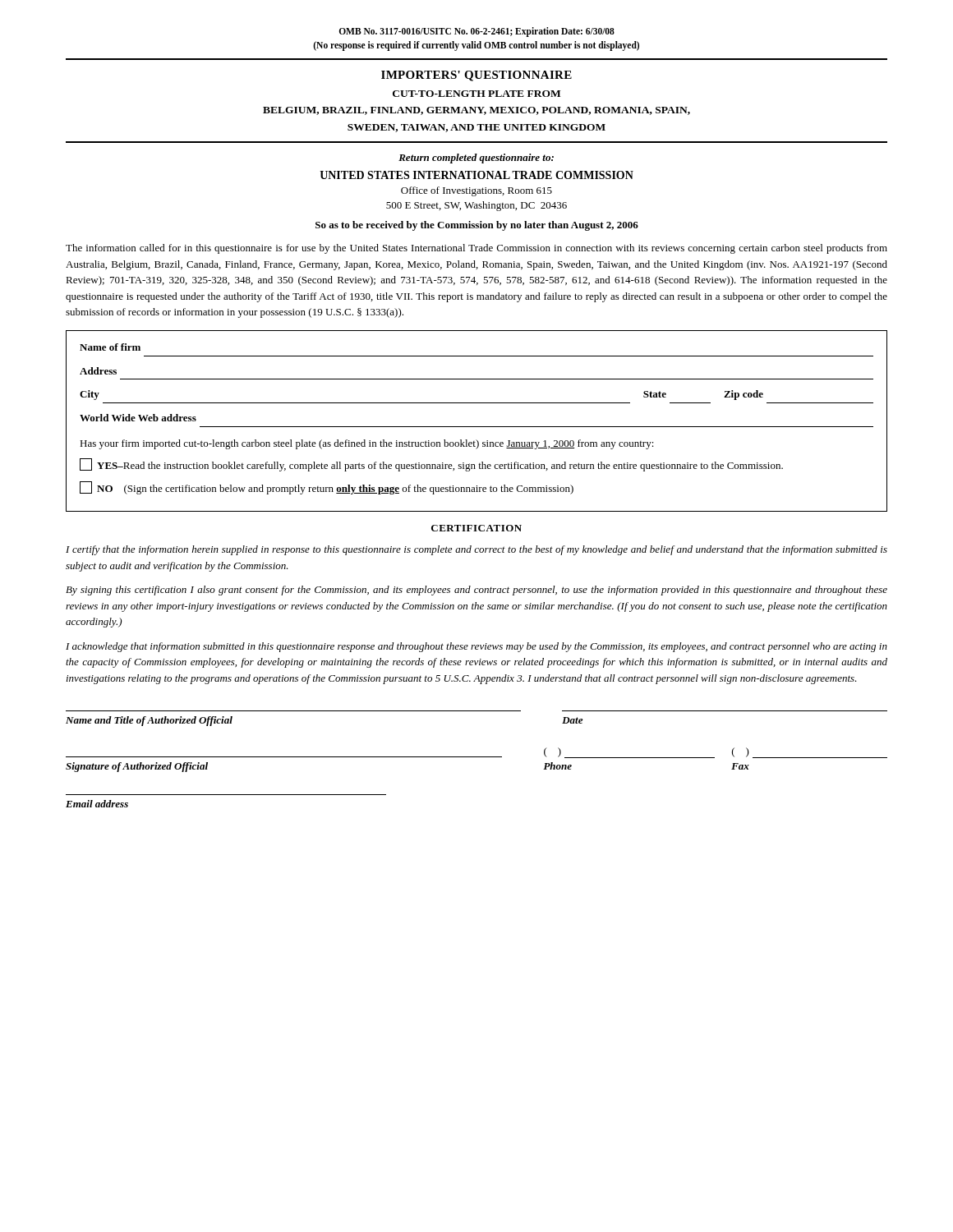Select the text starting "I certify that the"

(476, 557)
